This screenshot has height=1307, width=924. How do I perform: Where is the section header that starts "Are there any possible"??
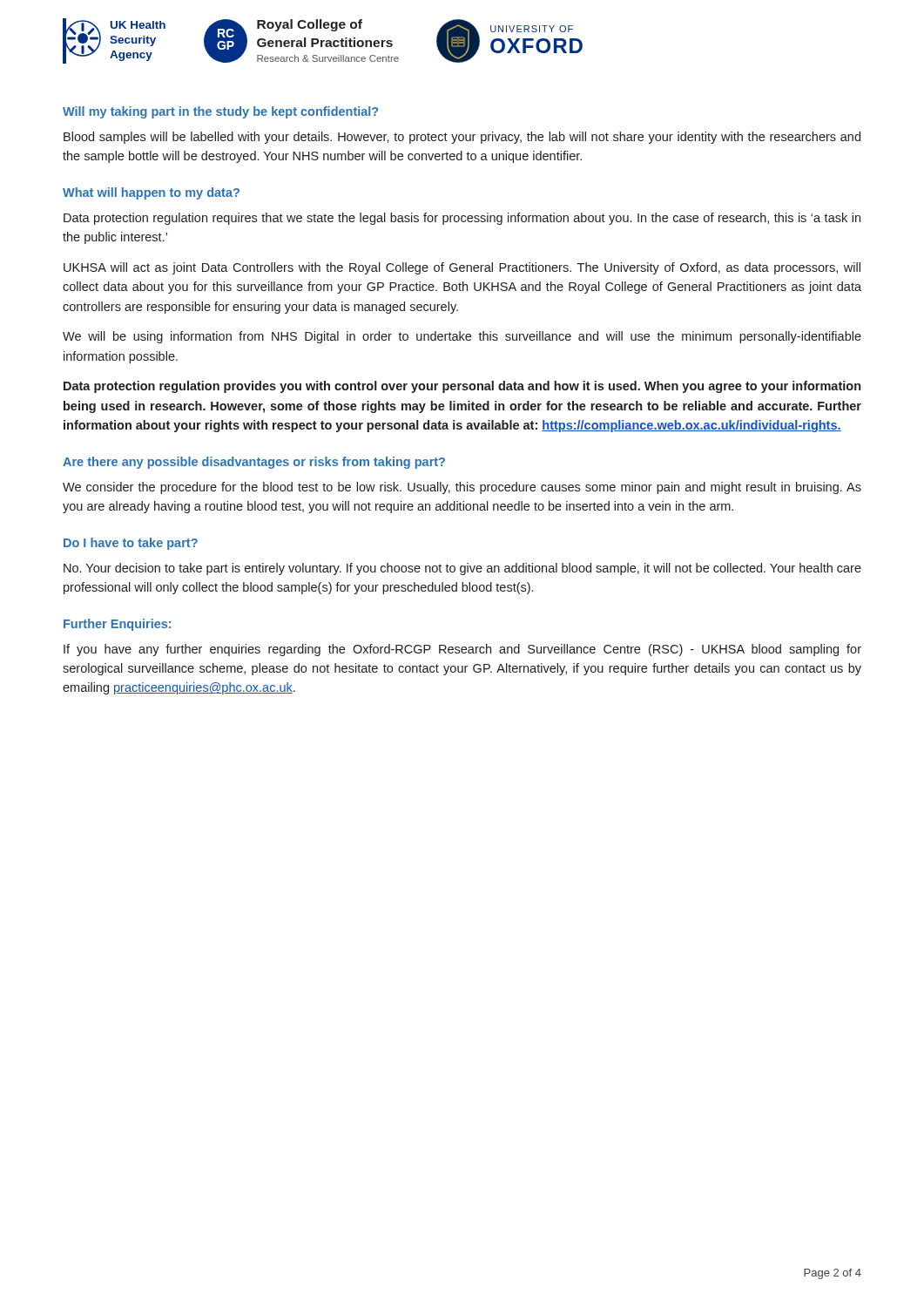[x=254, y=462]
